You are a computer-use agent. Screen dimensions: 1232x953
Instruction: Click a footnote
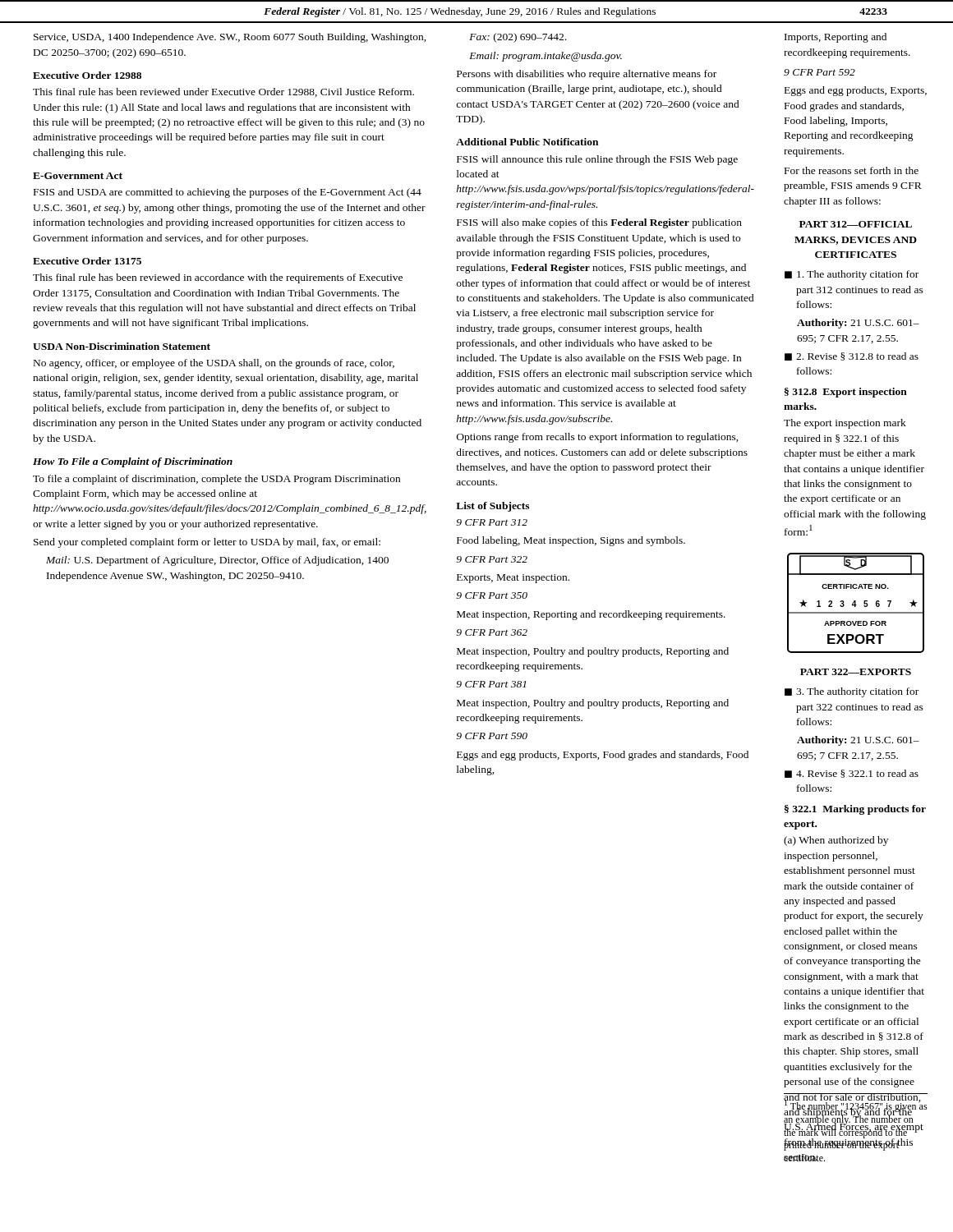(856, 1131)
